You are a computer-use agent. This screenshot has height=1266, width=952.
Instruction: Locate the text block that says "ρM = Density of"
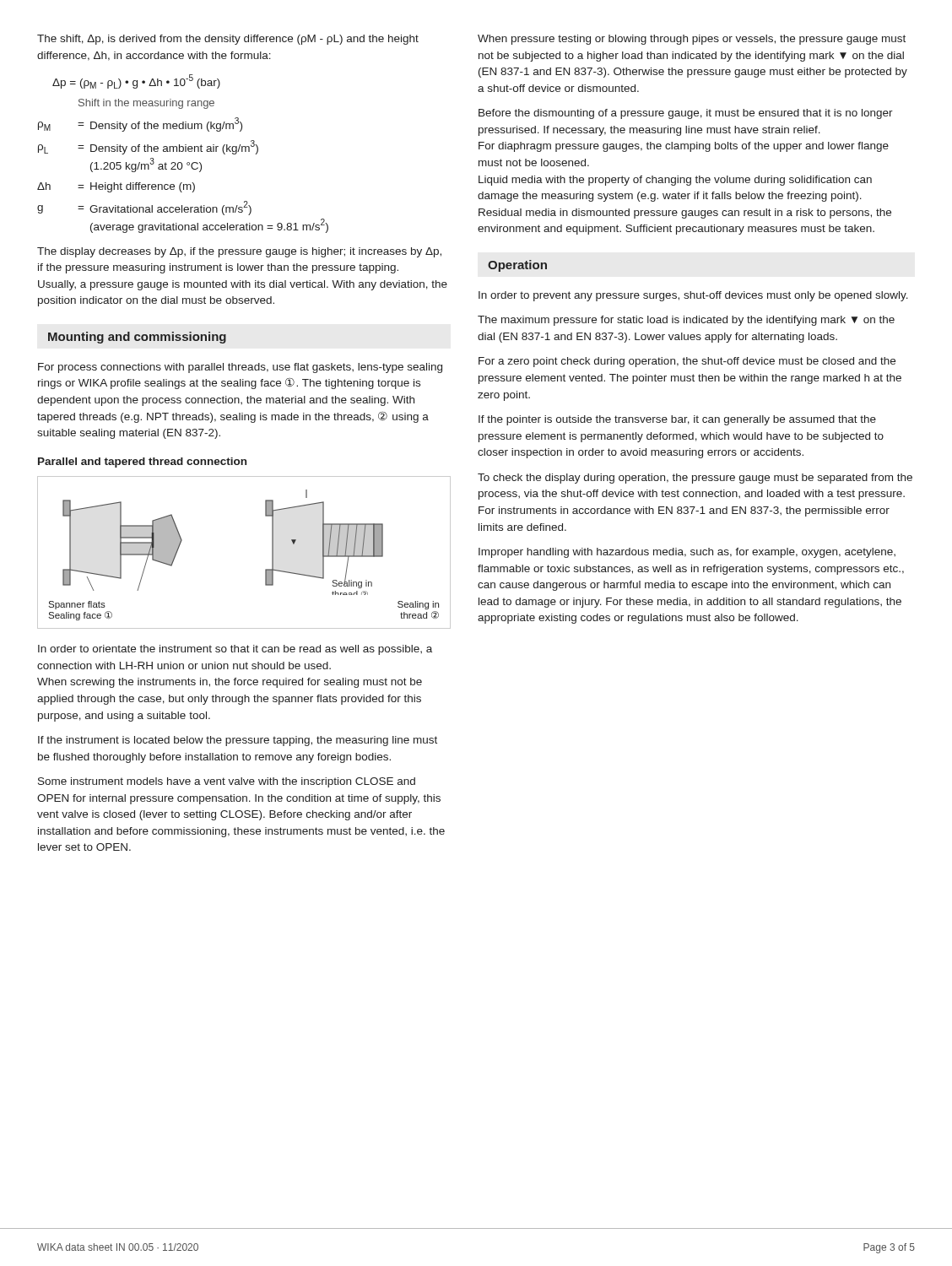pos(140,124)
